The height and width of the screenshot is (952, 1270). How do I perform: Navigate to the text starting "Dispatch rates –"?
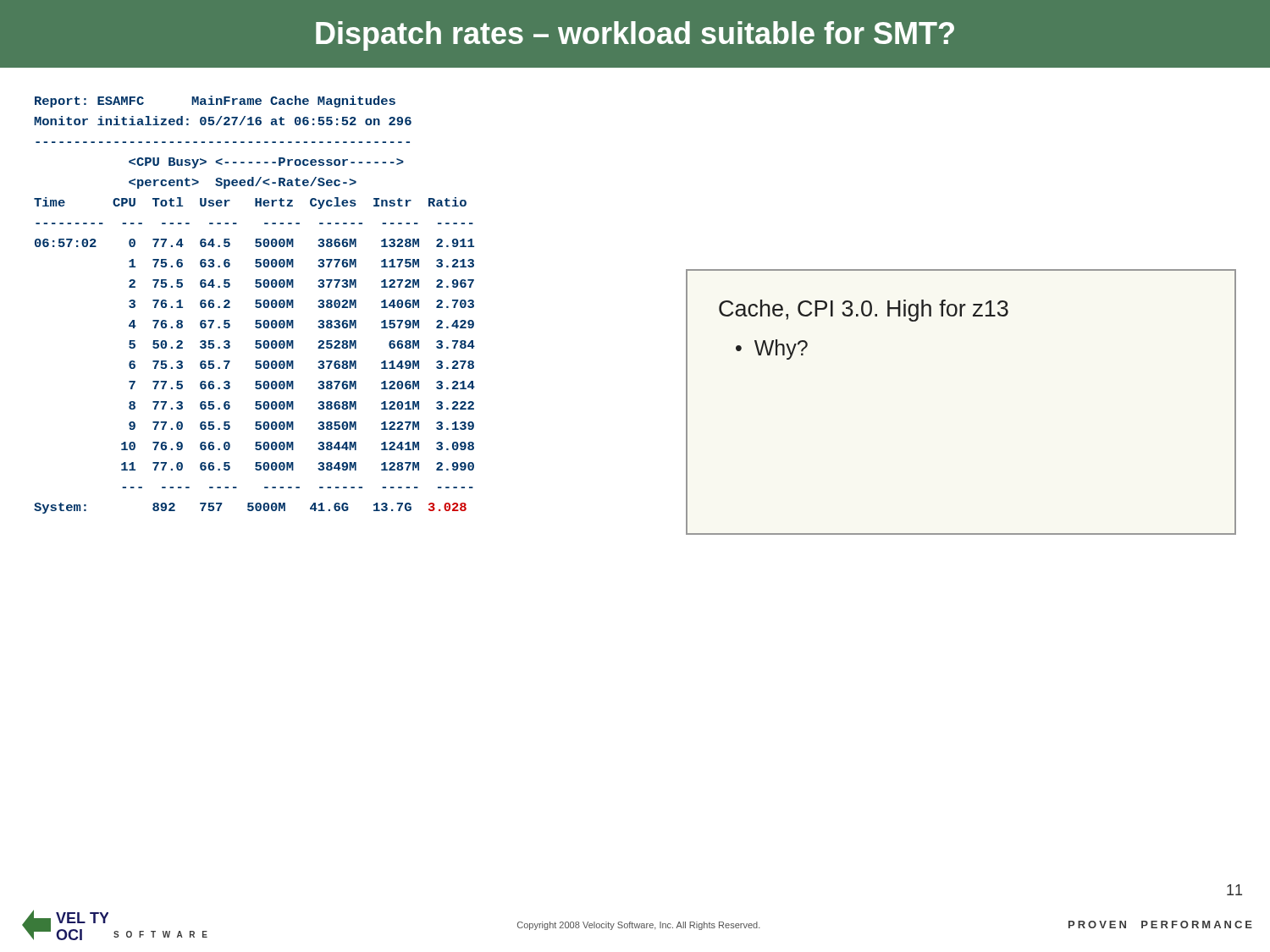635,34
